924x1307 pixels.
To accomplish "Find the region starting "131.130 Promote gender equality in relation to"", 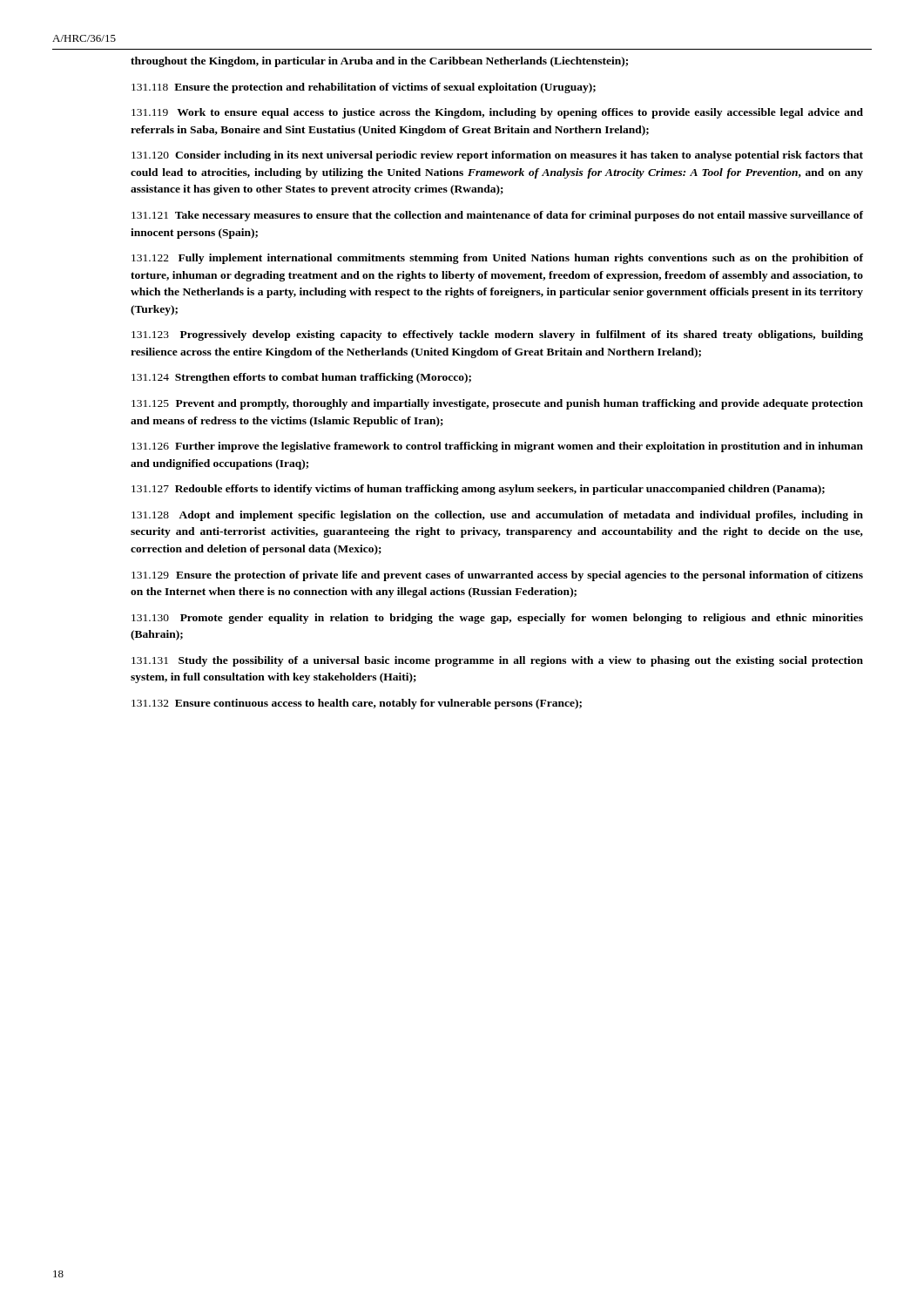I will tap(497, 626).
